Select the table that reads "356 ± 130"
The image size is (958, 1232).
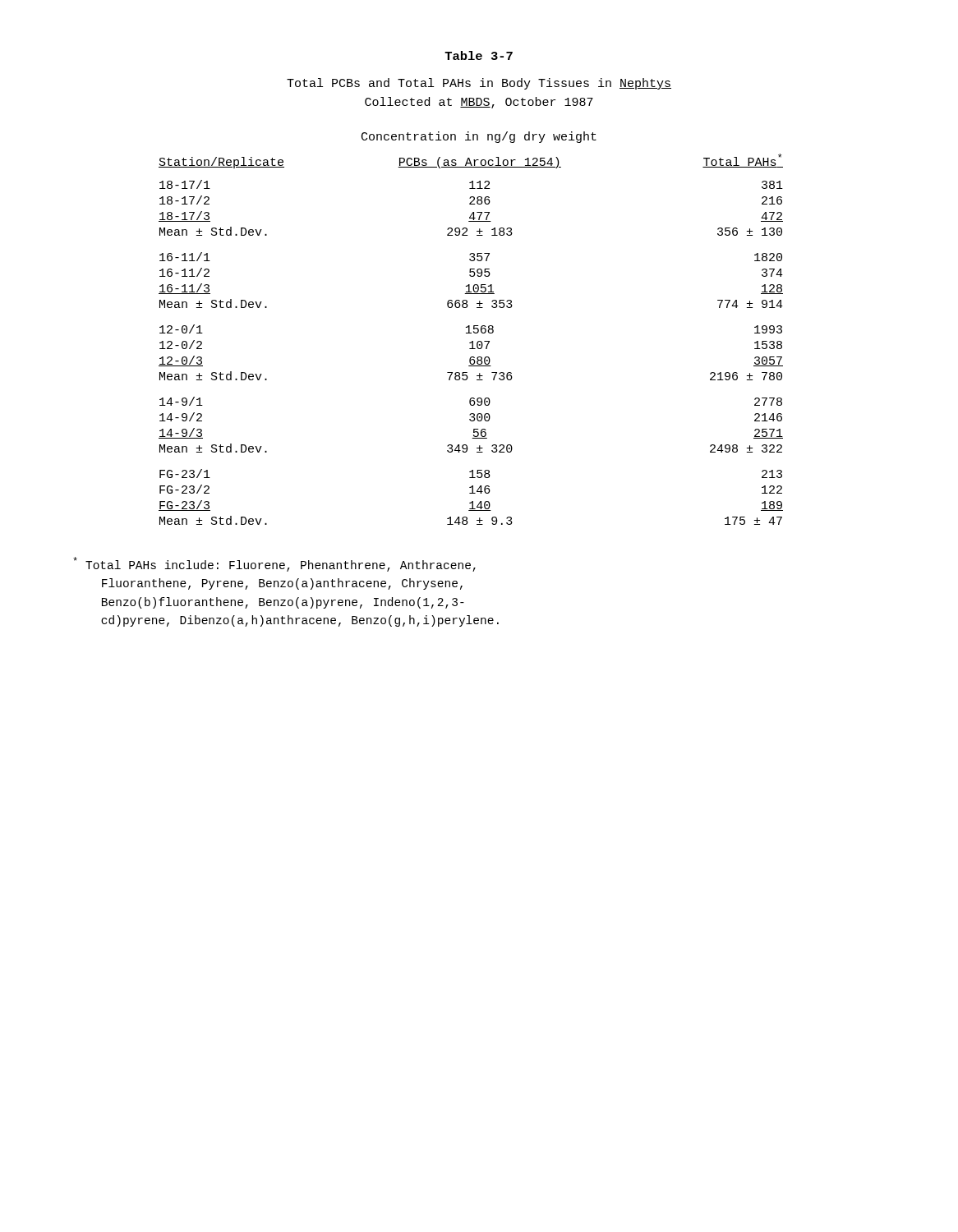point(479,341)
